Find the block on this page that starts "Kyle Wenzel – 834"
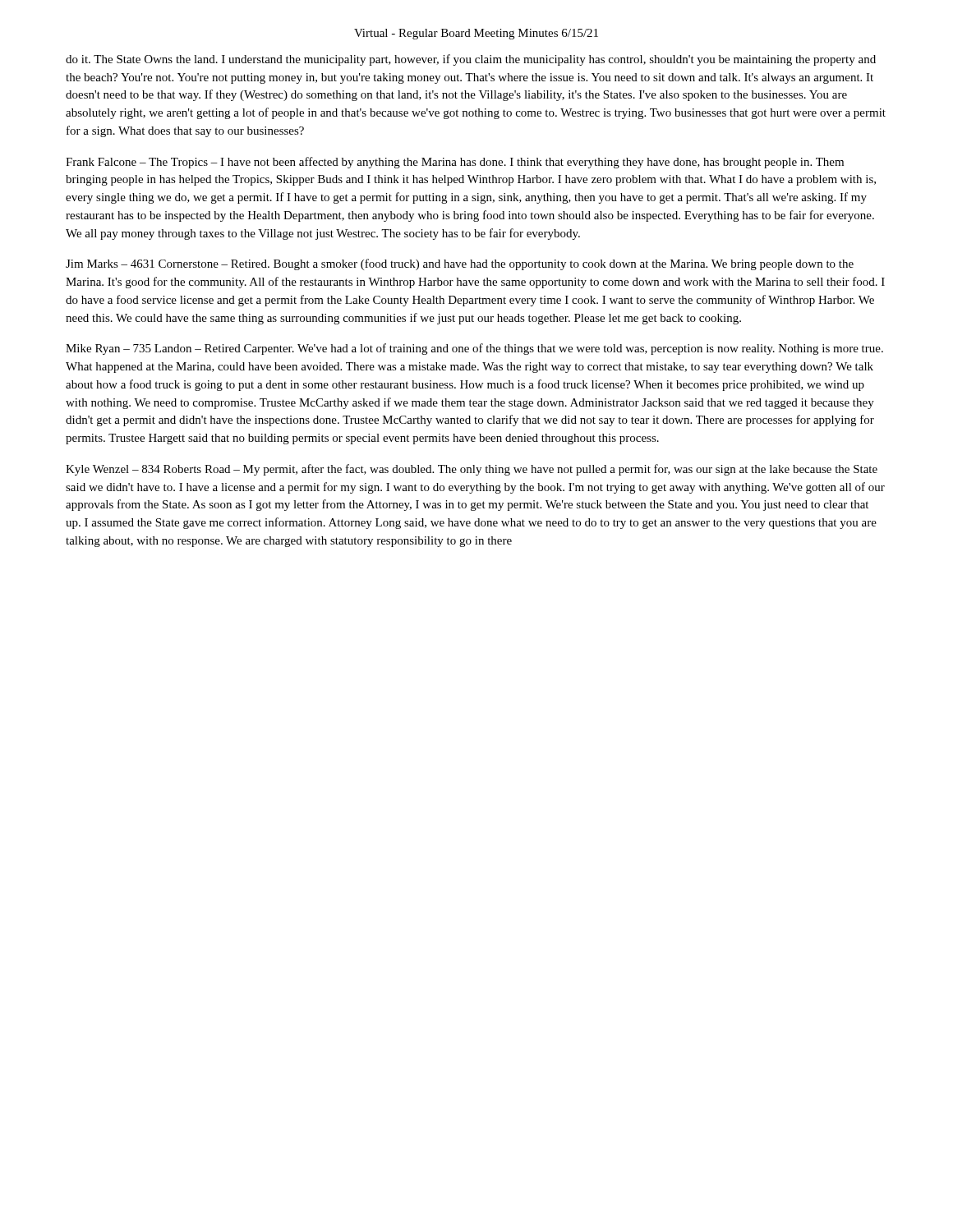The width and height of the screenshot is (953, 1232). pos(475,505)
